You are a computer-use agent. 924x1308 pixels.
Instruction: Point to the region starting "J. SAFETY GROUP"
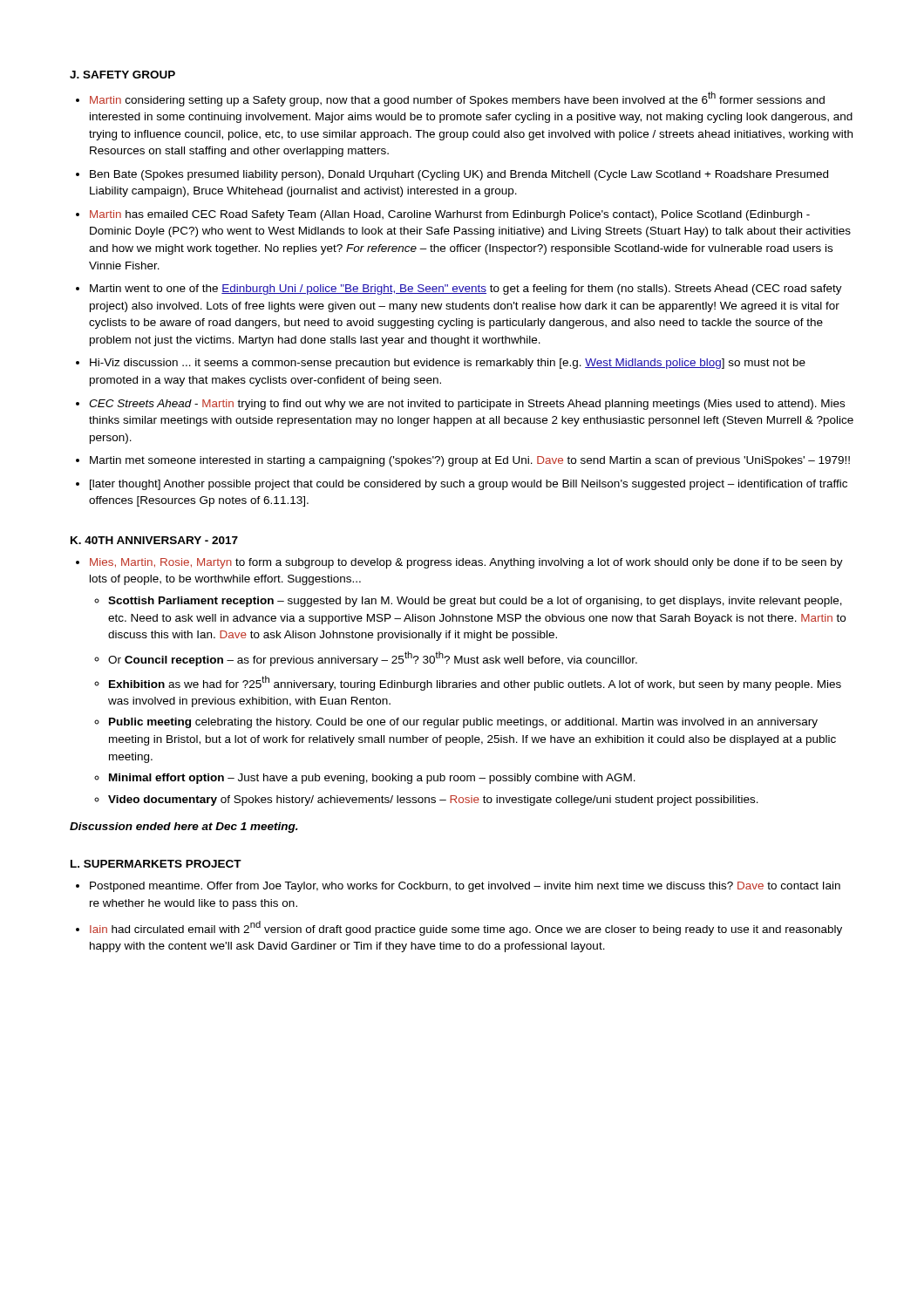pyautogui.click(x=123, y=75)
